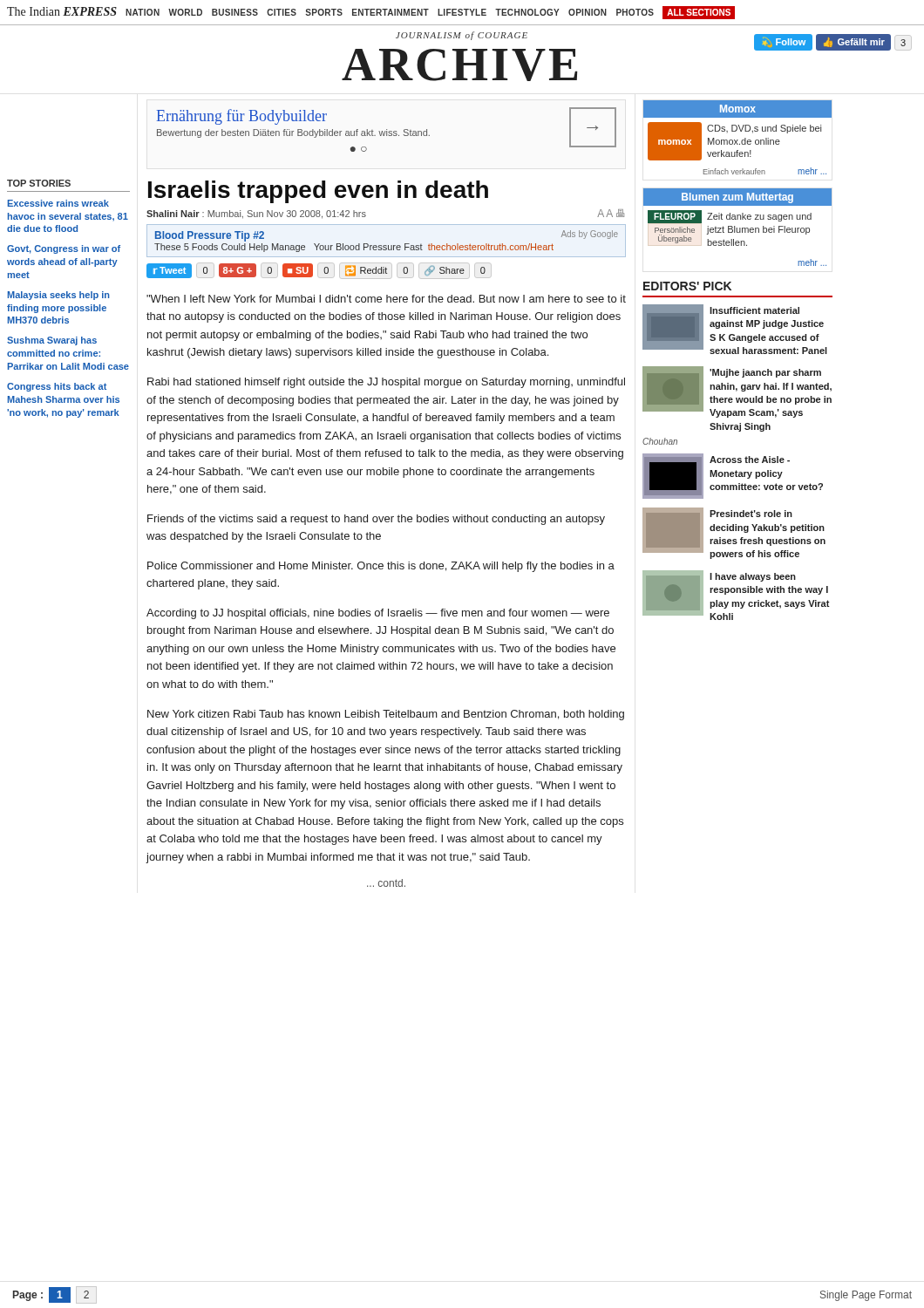This screenshot has width=924, height=1308.
Task: Click where it says "EDITORS' PICK"
Action: [x=687, y=286]
